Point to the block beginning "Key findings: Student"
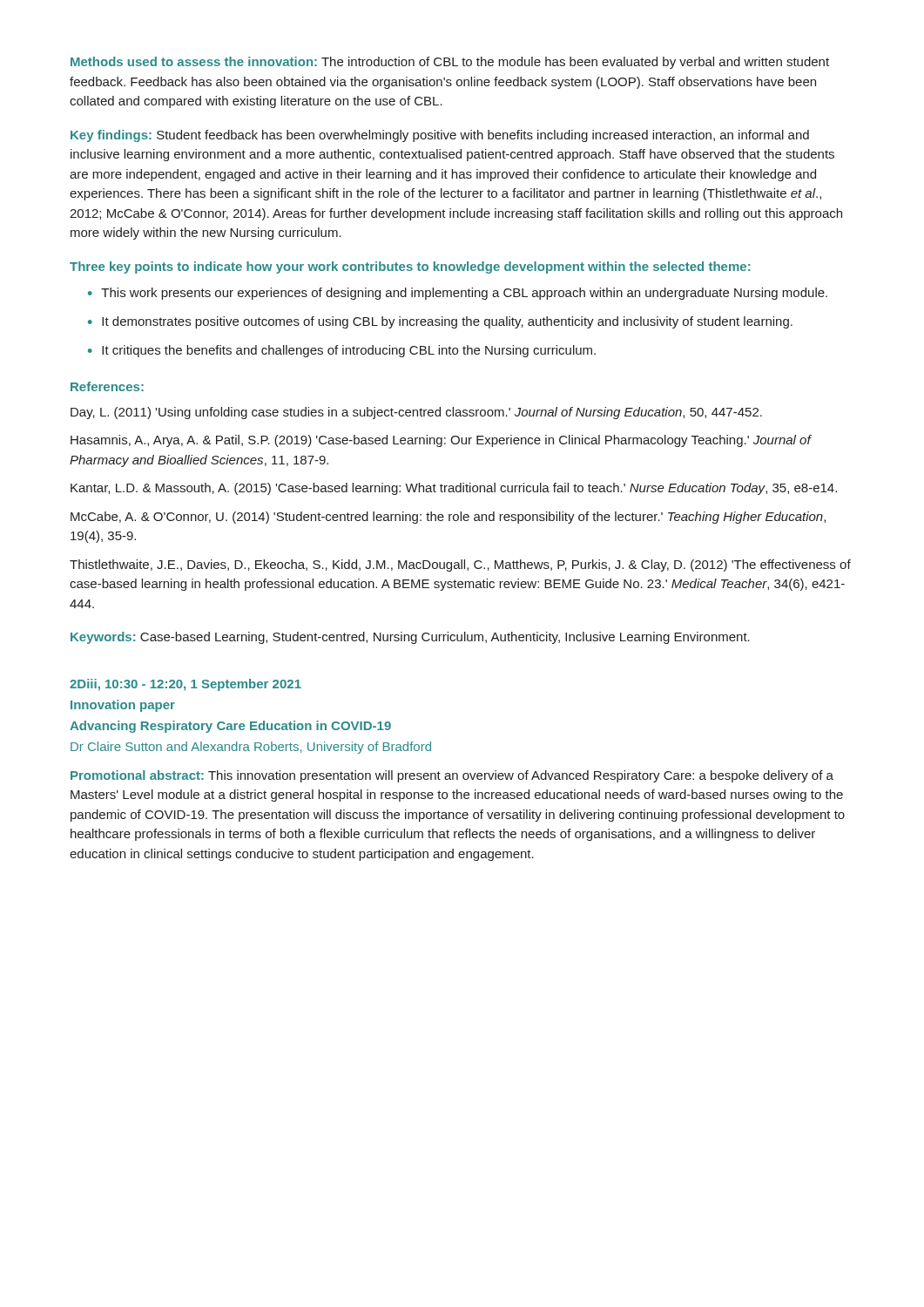 point(456,183)
